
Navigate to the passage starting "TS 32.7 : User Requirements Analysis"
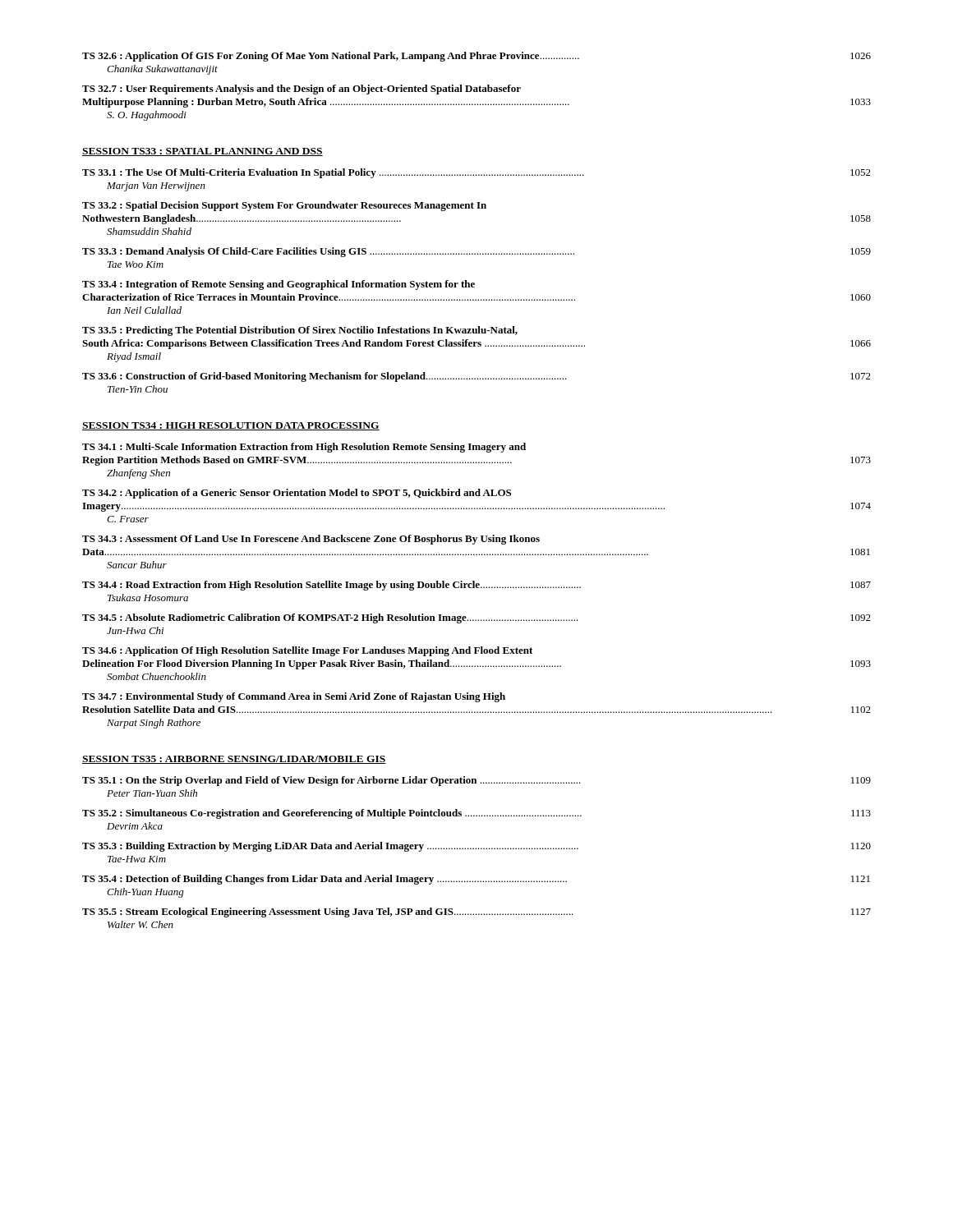tap(476, 102)
